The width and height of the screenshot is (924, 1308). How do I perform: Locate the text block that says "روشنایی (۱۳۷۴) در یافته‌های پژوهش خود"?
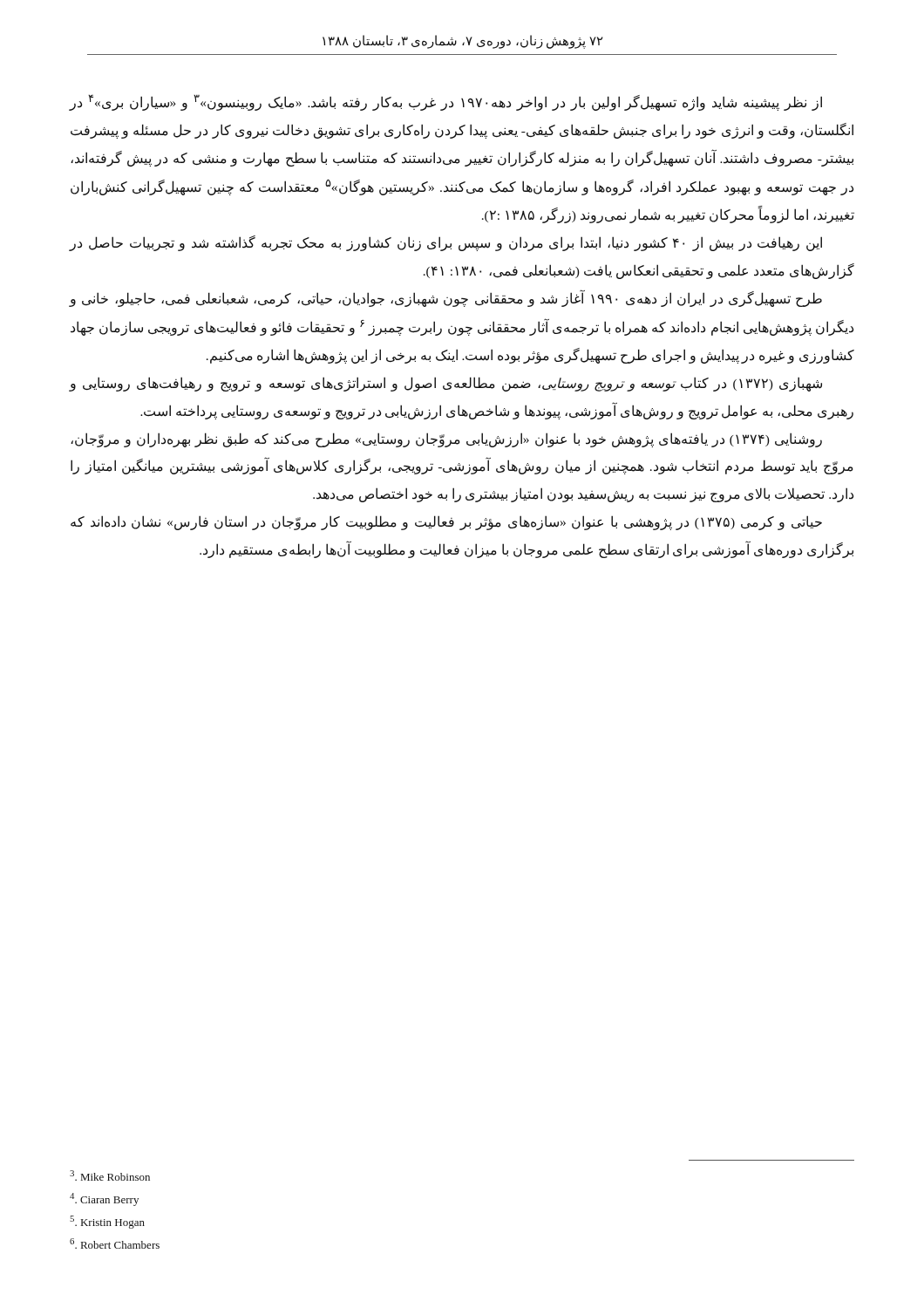pos(462,466)
